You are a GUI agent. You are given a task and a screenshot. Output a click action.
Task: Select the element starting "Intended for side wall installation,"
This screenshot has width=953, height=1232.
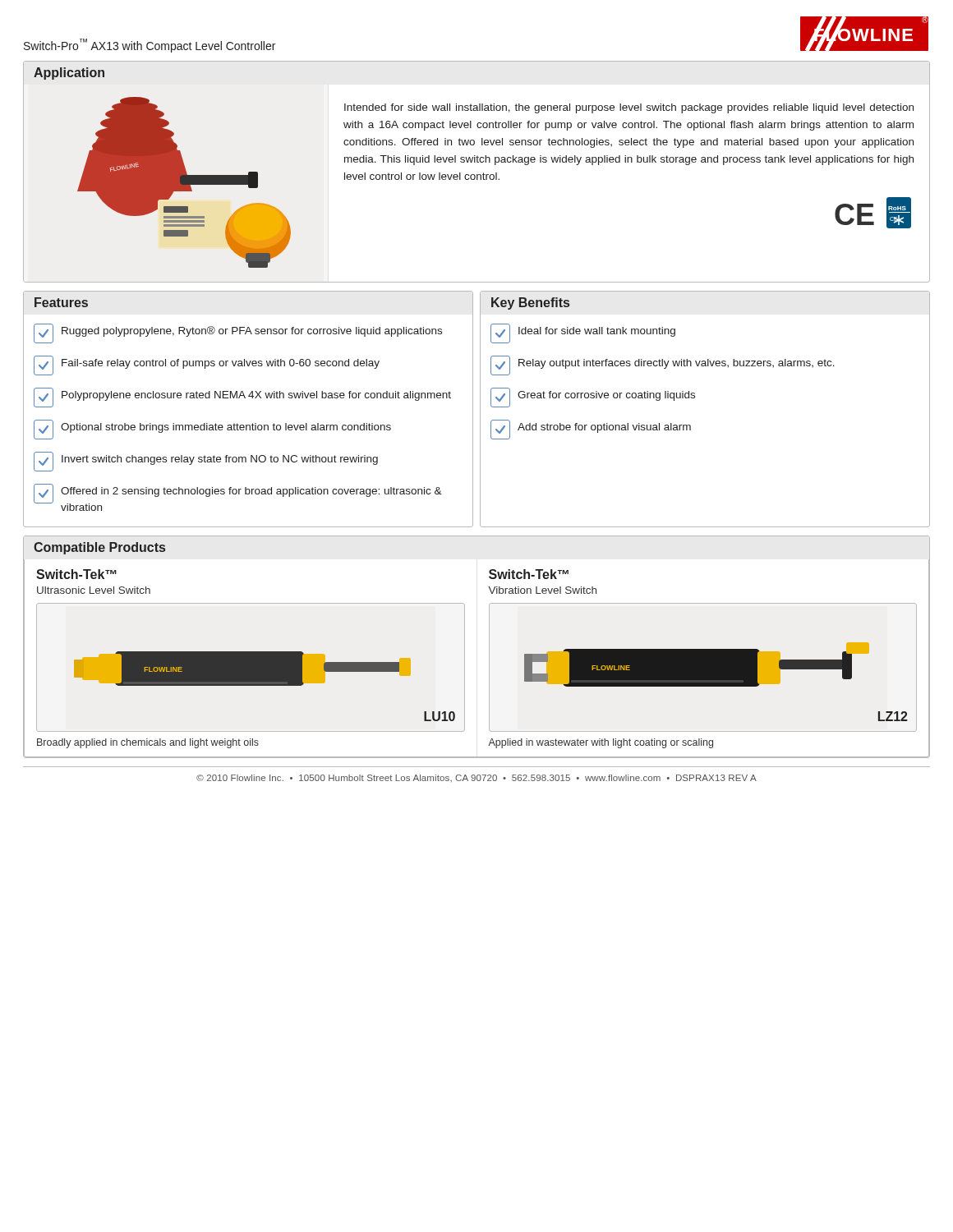pos(629,167)
